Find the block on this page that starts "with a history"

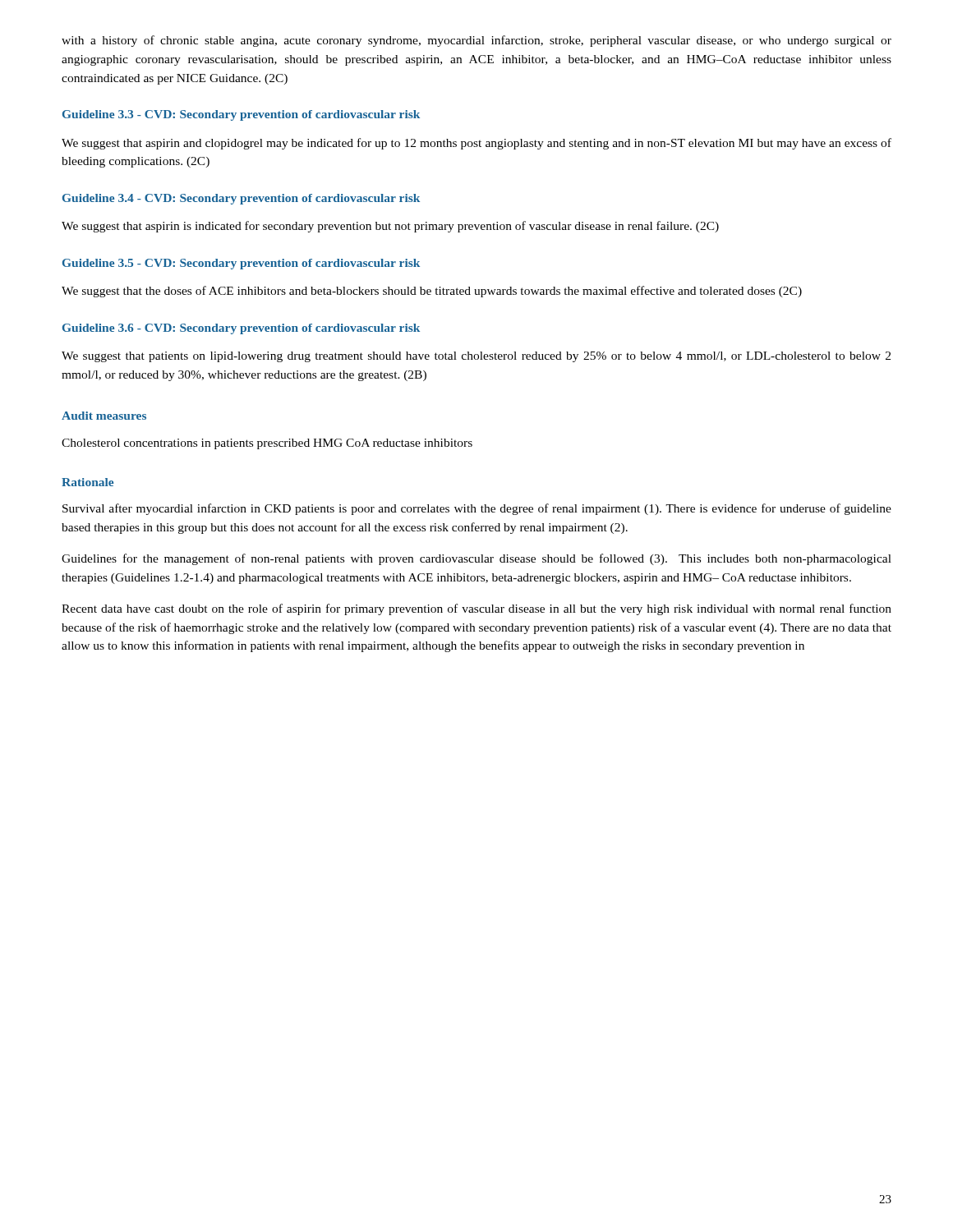coord(476,59)
